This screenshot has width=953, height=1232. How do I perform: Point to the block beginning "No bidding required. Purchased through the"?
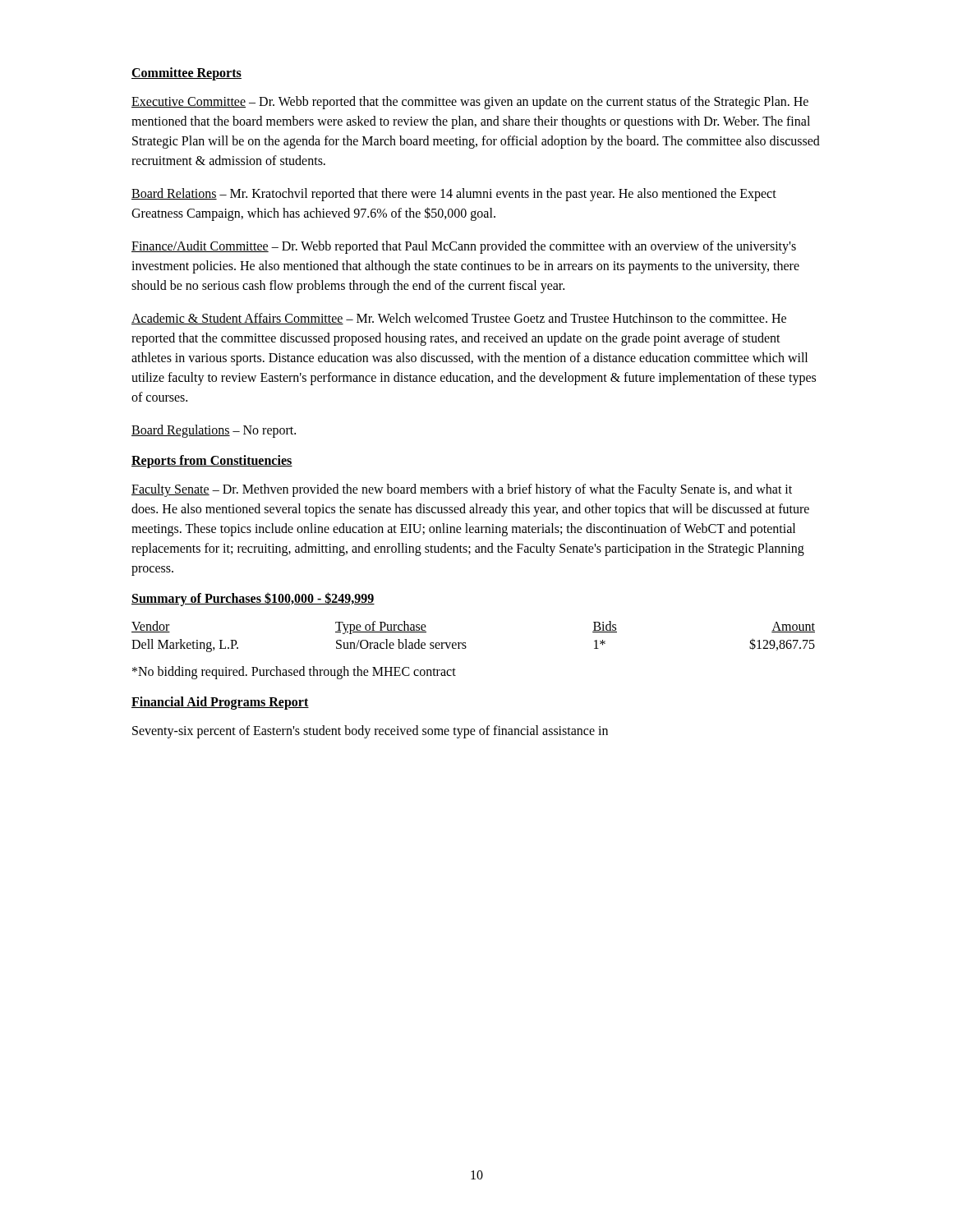click(x=294, y=671)
